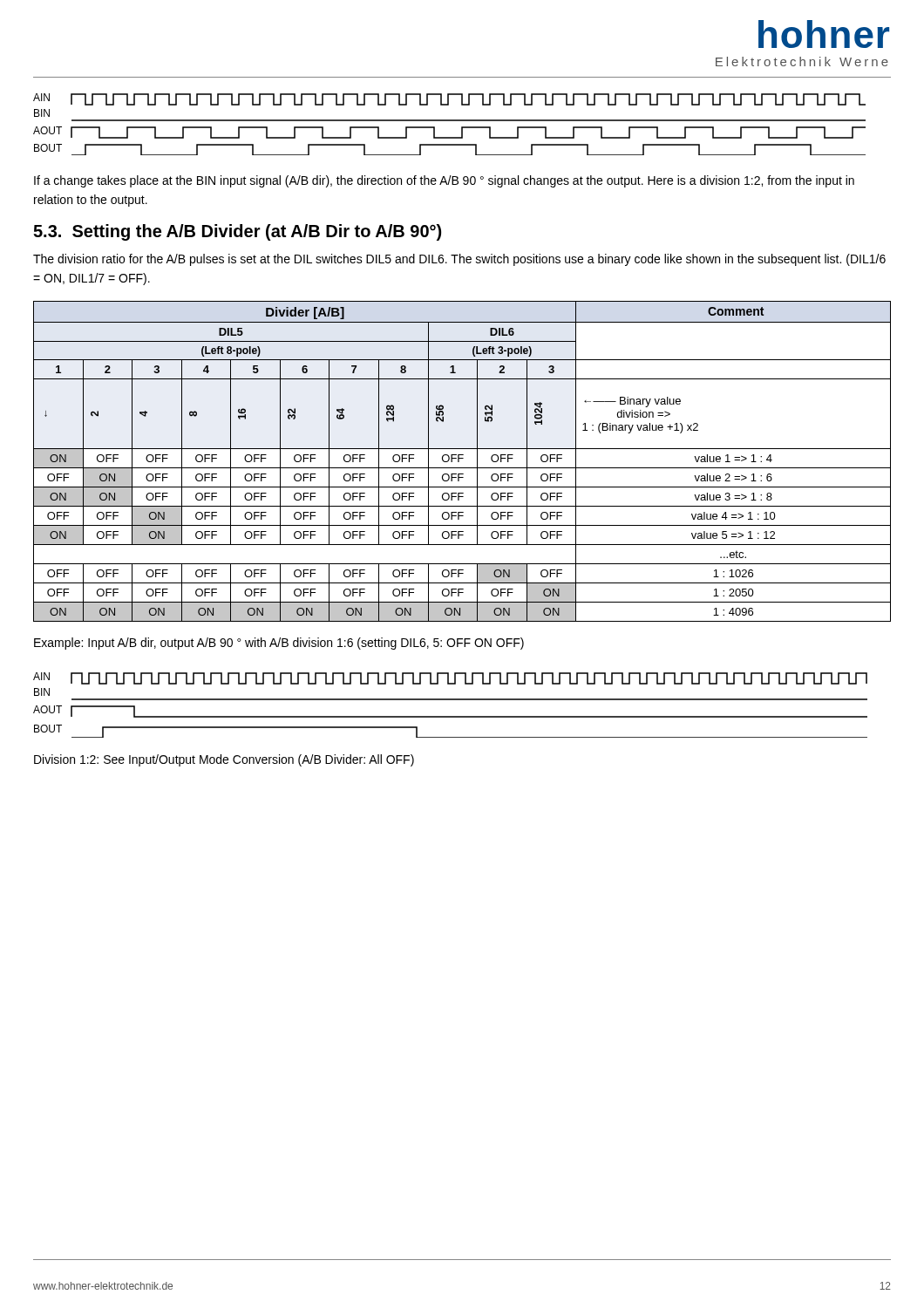Locate the block of text that opens with "Example: Input A/B dir, output A/B"
The width and height of the screenshot is (924, 1308).
pyautogui.click(x=279, y=642)
